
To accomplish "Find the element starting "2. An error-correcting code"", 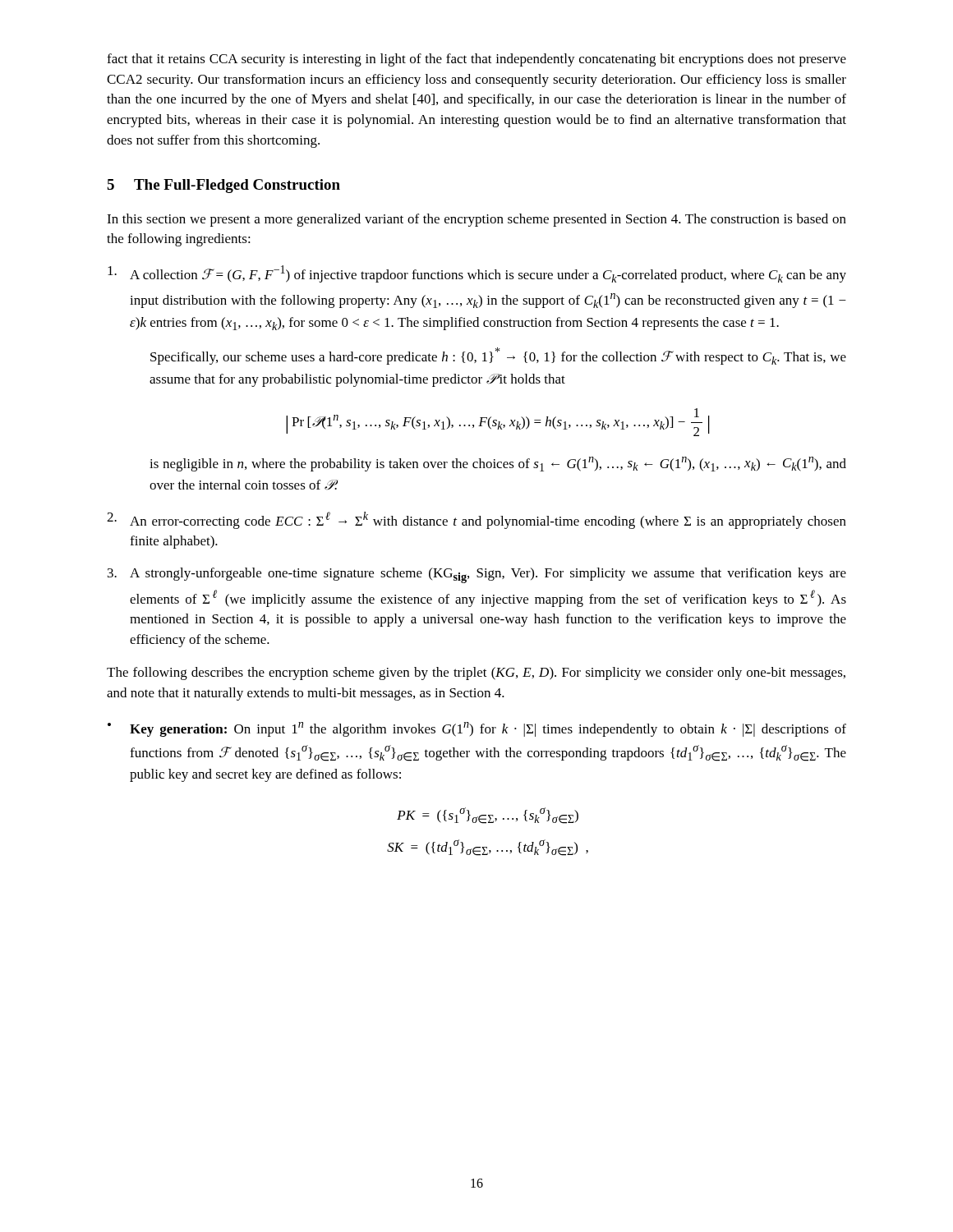I will click(476, 530).
